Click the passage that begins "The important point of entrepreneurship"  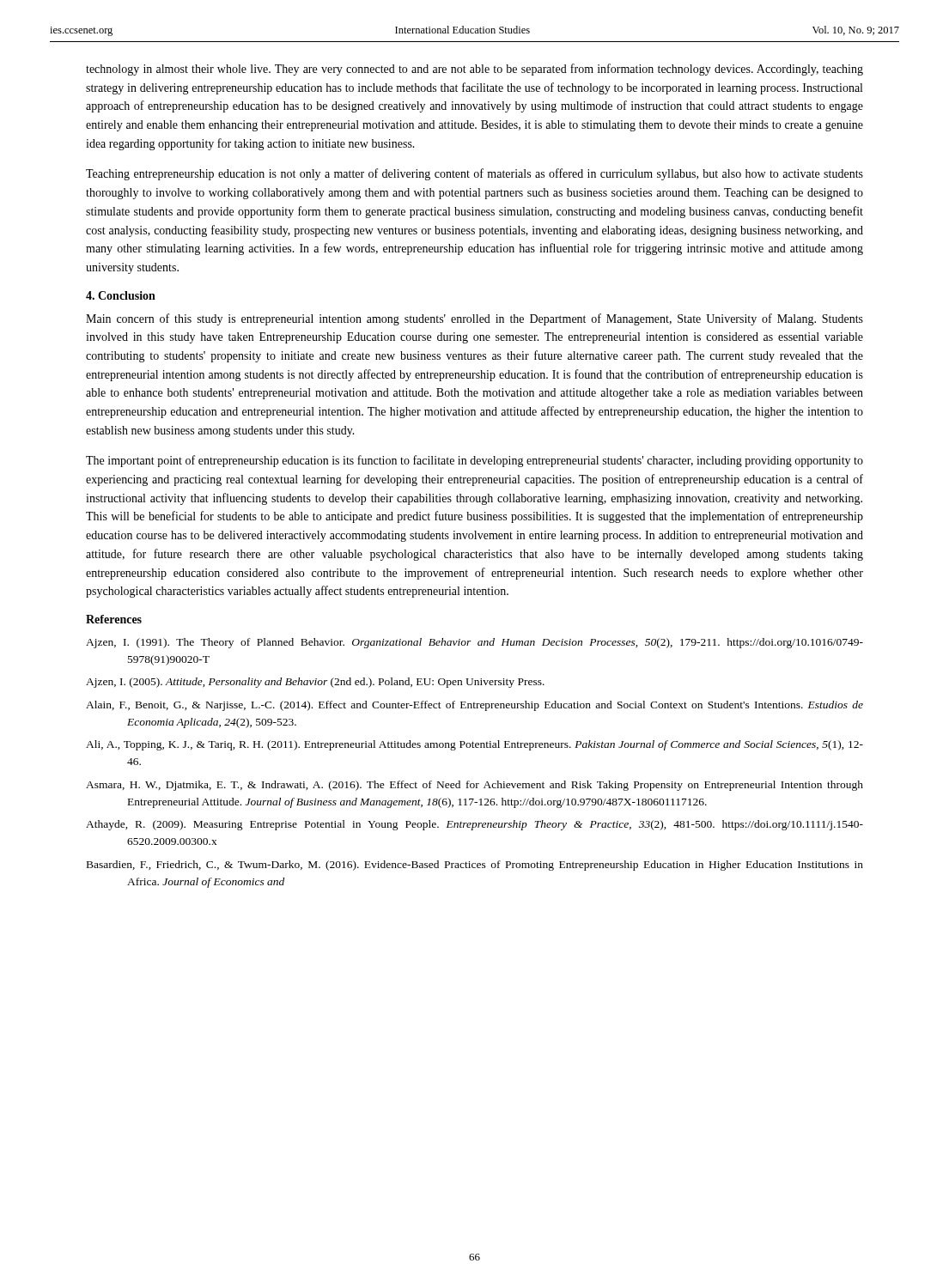pos(474,526)
